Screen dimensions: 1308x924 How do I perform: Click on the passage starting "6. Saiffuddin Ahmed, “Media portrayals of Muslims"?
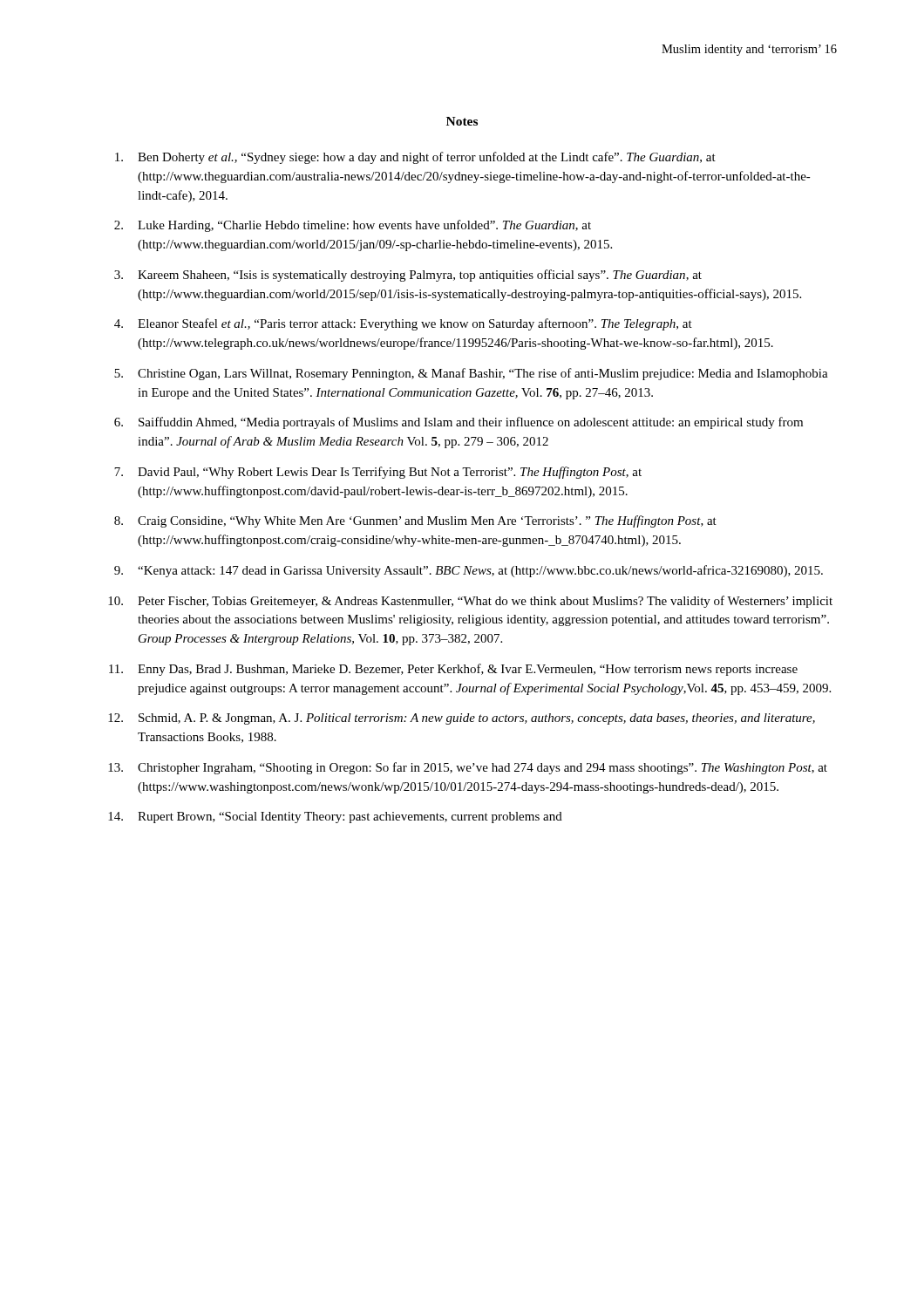point(462,433)
